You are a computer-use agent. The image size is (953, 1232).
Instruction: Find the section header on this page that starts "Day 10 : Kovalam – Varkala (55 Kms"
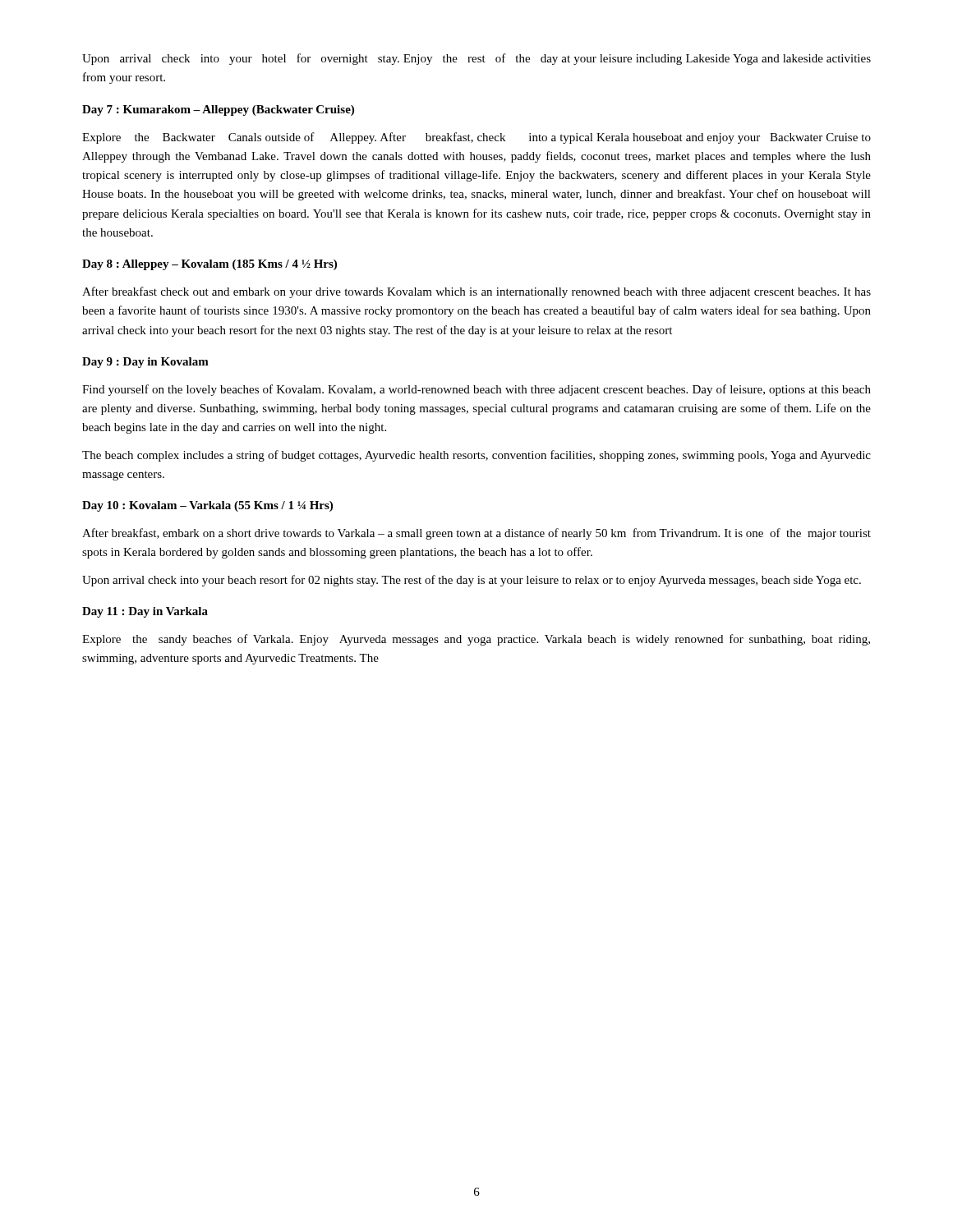coord(208,505)
